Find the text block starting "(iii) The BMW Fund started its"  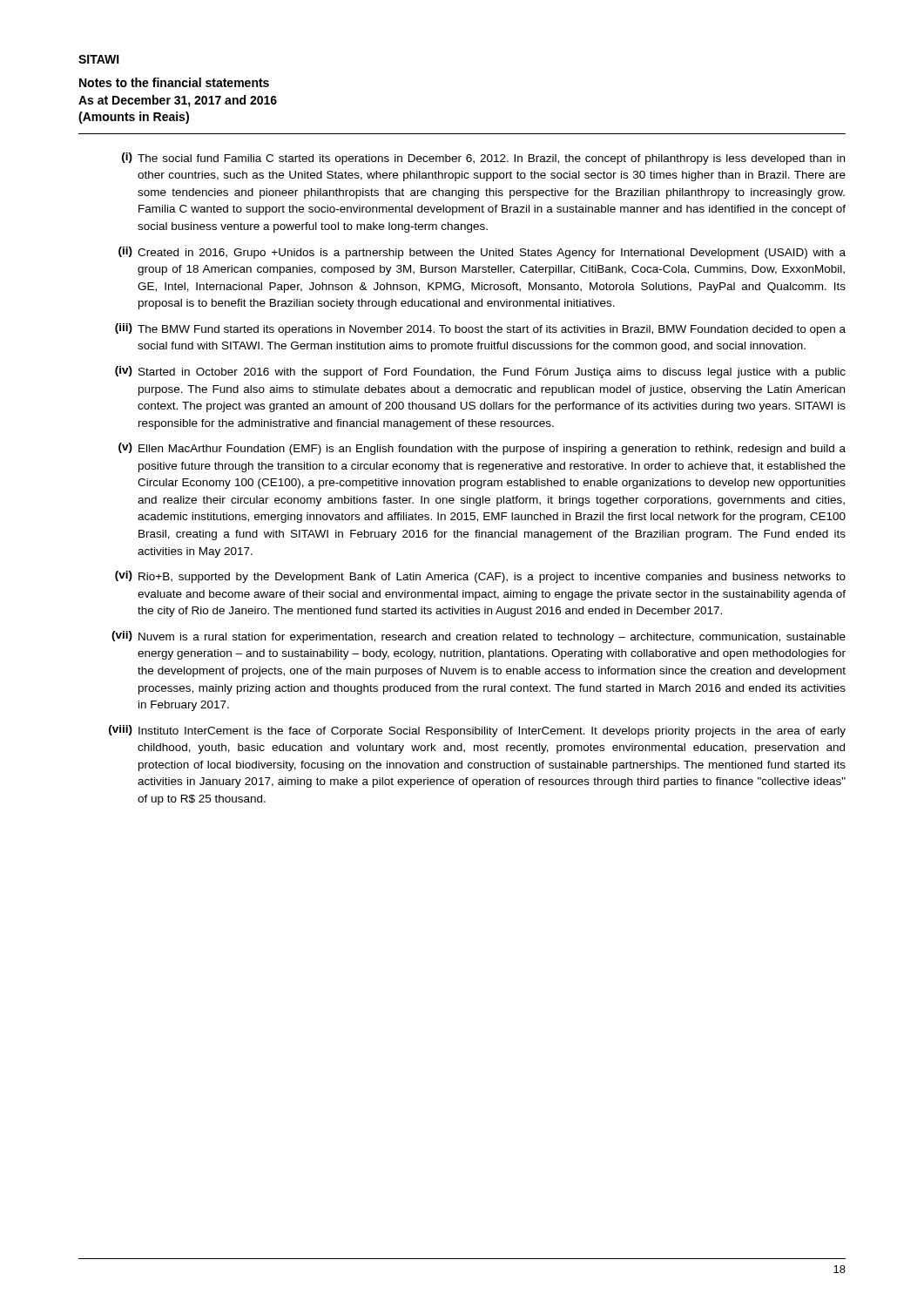click(x=462, y=338)
